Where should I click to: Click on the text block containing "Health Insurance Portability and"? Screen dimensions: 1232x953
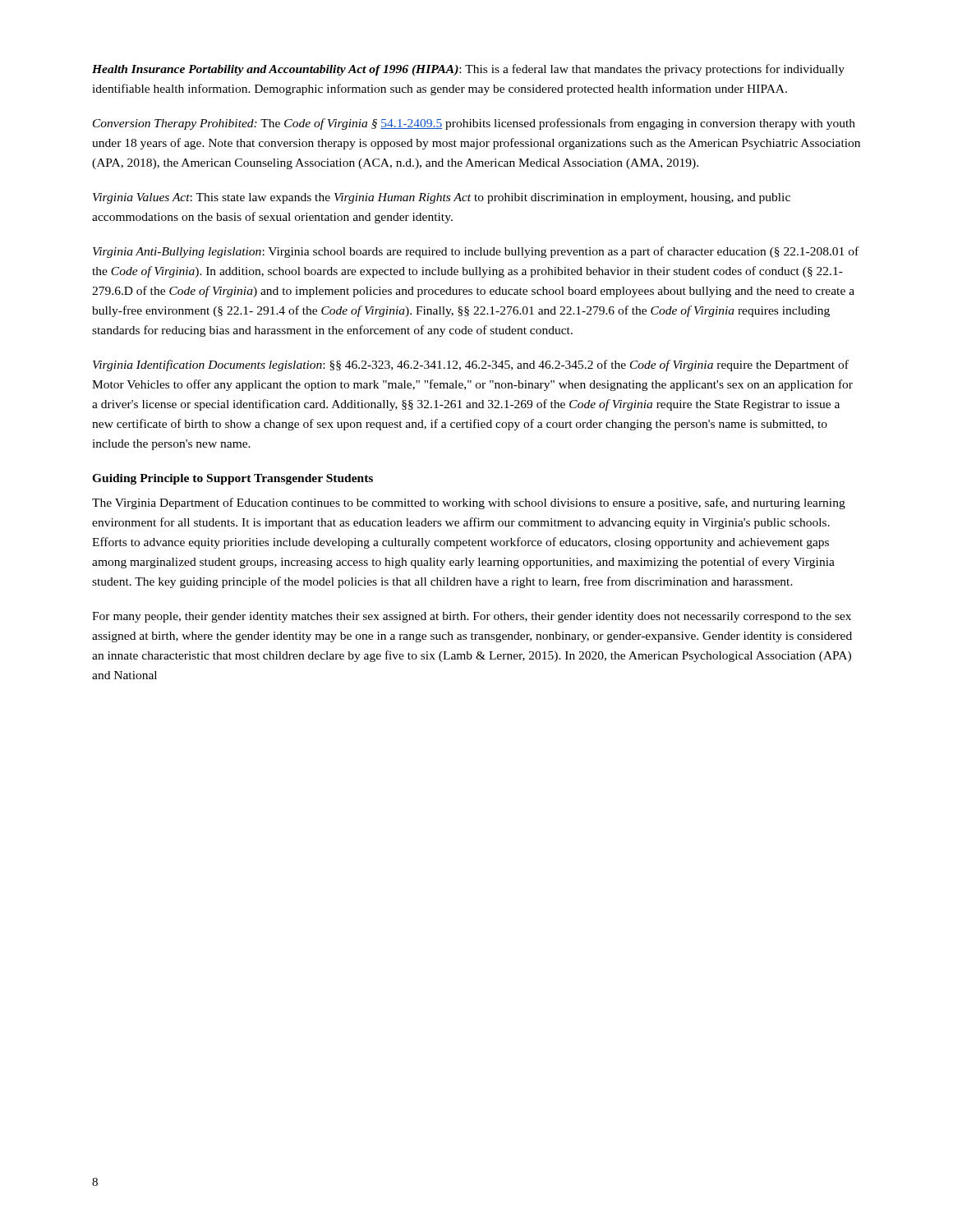point(476,79)
